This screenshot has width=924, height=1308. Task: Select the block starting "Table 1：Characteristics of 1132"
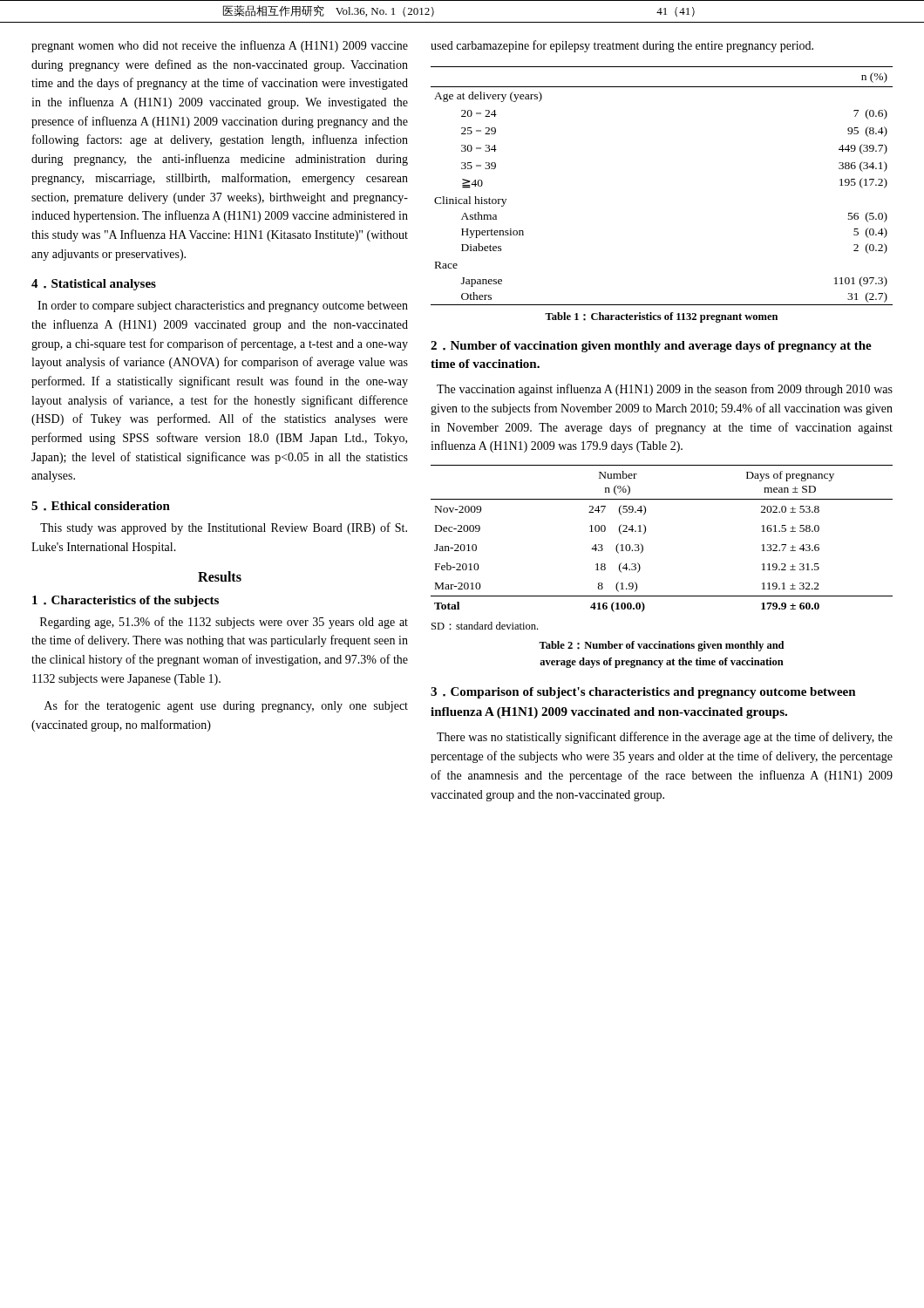(662, 316)
